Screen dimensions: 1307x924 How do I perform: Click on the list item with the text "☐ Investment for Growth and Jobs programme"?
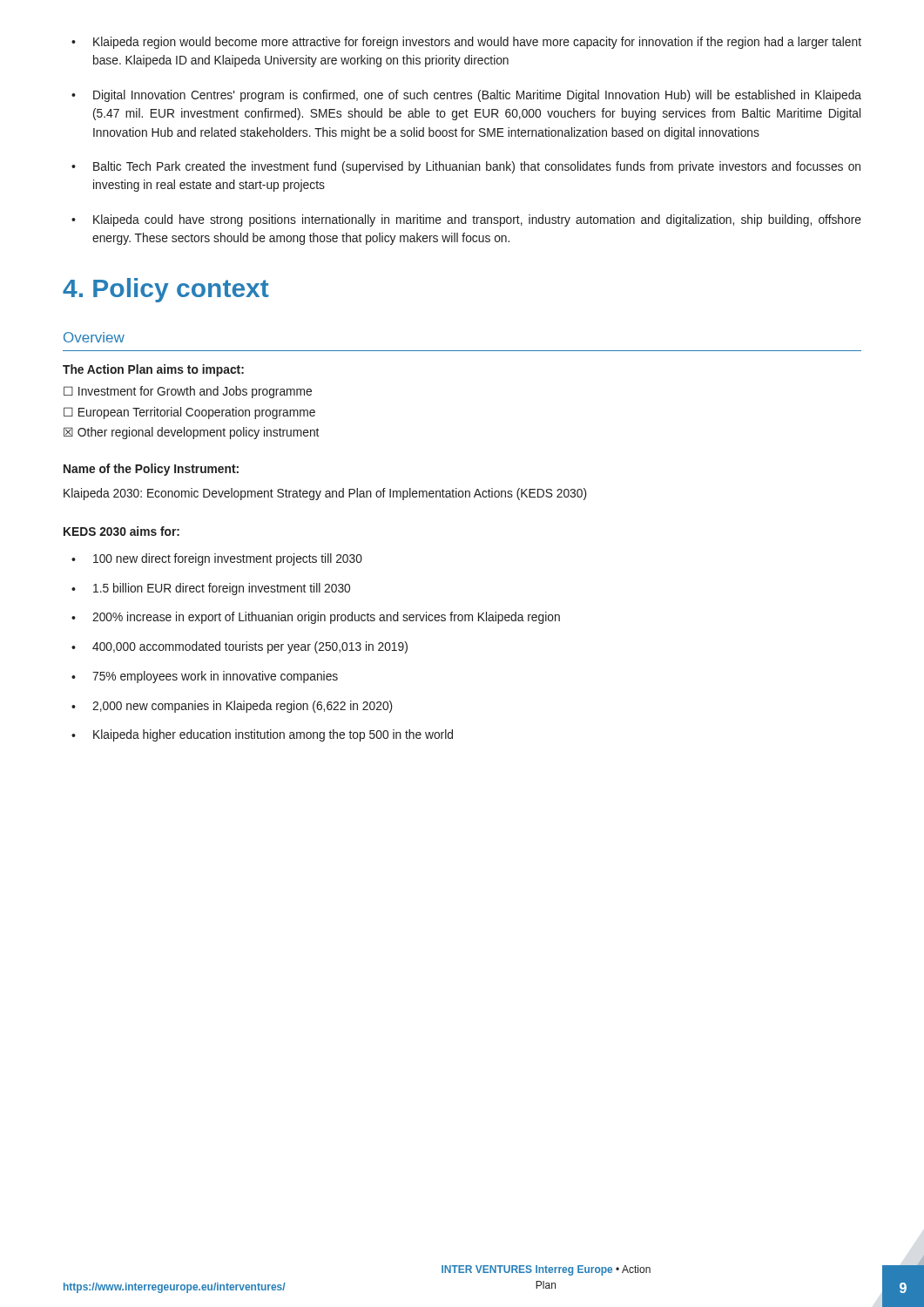pyautogui.click(x=188, y=392)
